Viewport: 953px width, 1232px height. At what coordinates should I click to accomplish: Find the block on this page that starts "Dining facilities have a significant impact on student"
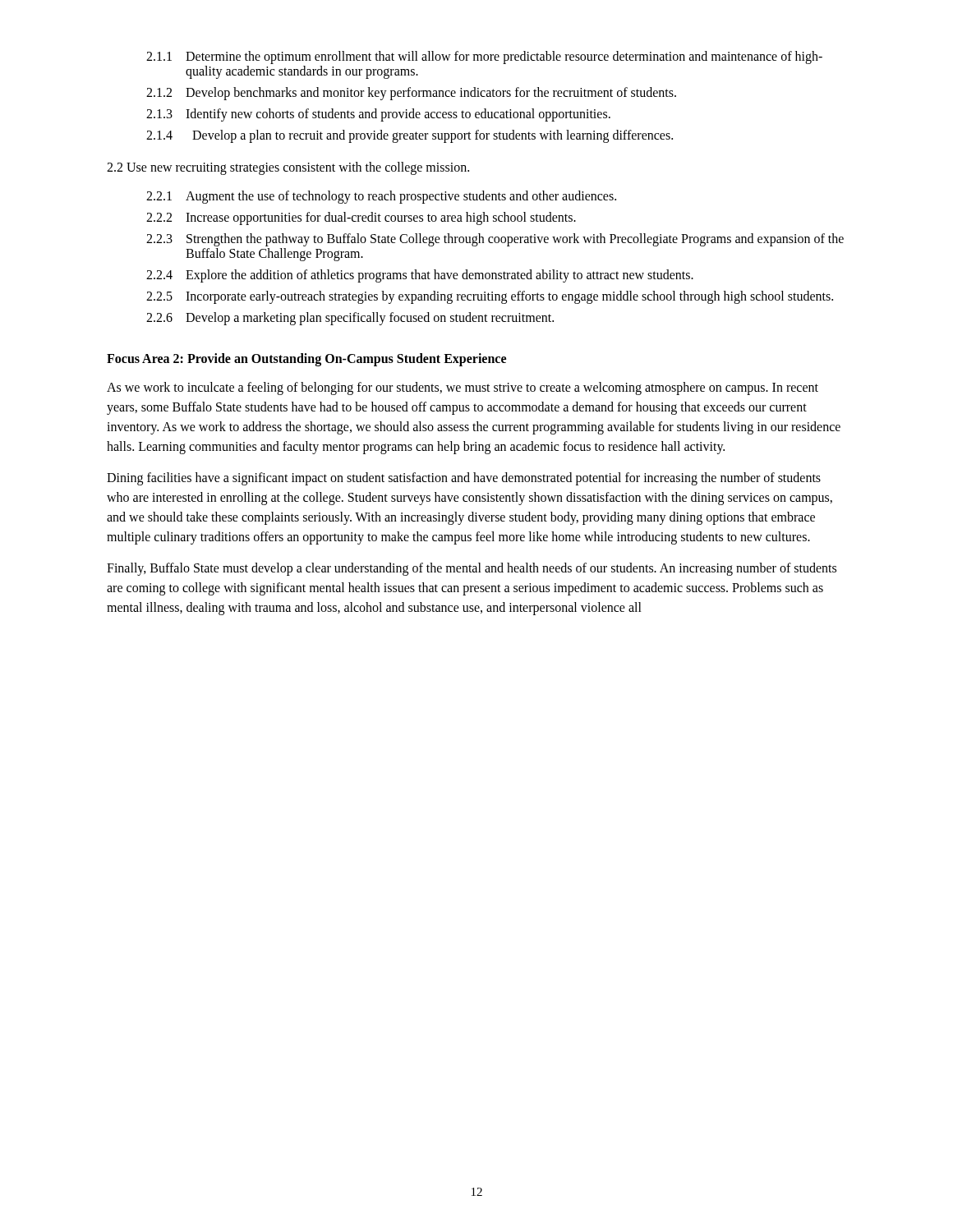(470, 507)
